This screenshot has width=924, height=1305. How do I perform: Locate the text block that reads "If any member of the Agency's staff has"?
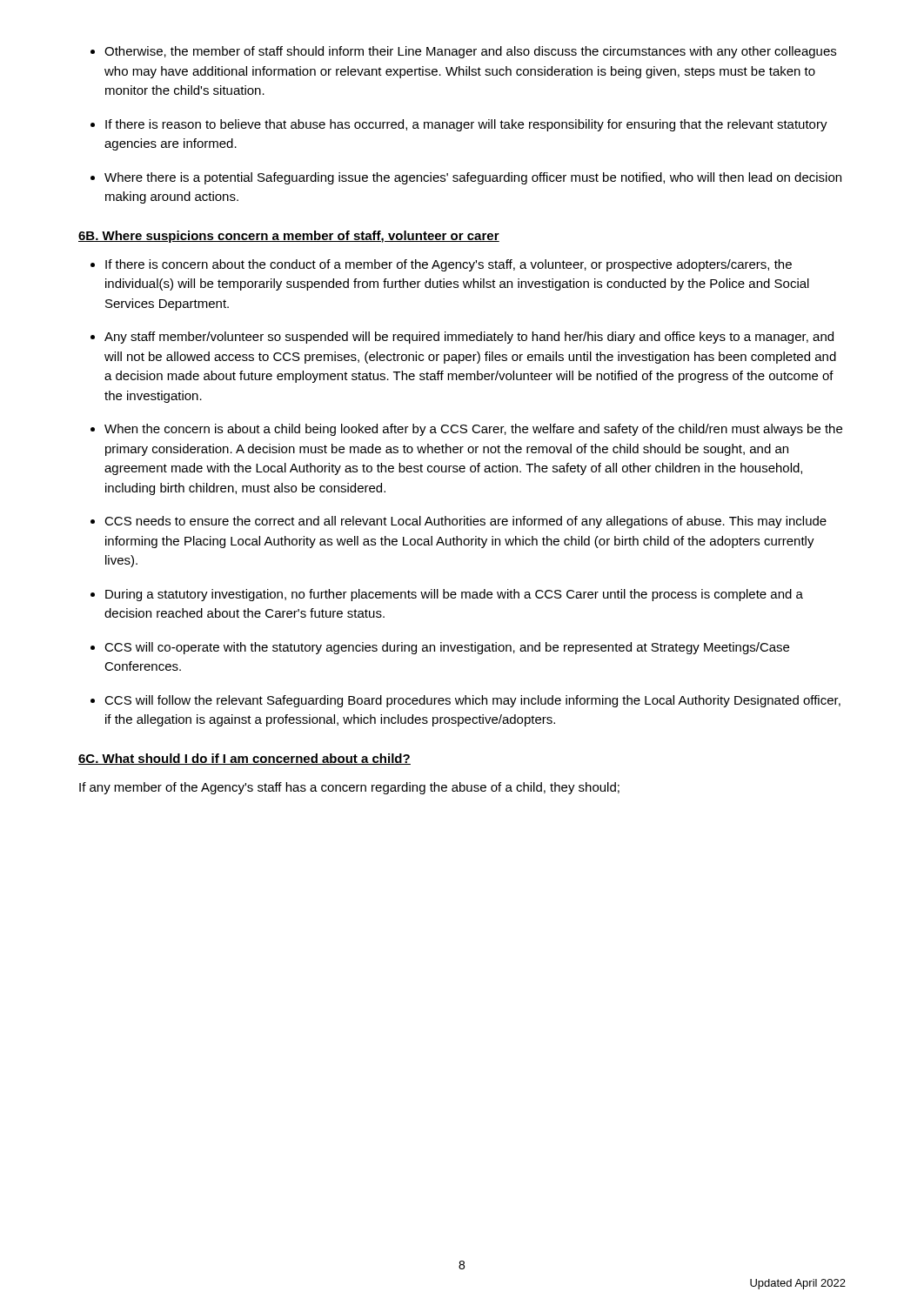pyautogui.click(x=349, y=786)
